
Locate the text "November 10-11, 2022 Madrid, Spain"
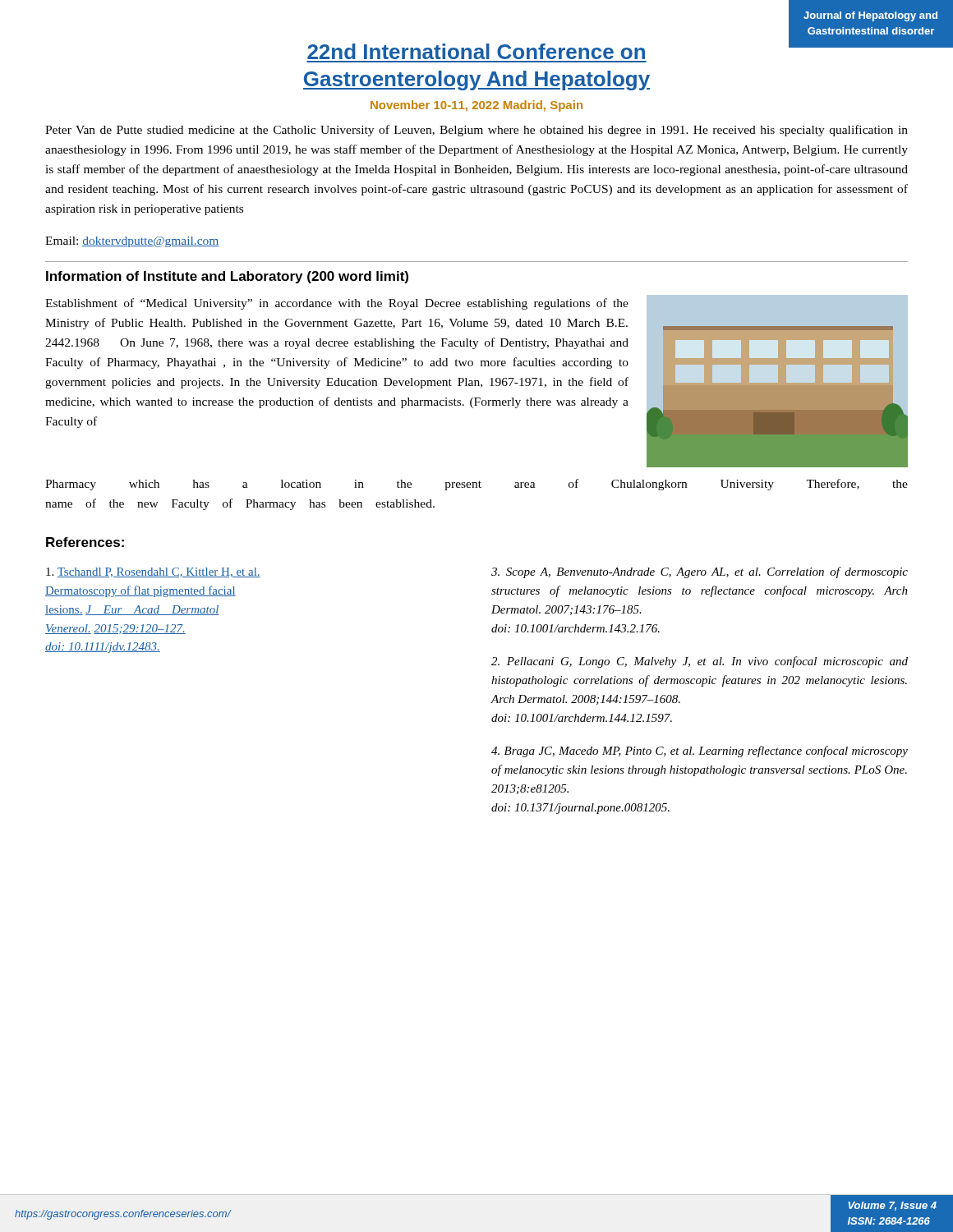tap(476, 105)
